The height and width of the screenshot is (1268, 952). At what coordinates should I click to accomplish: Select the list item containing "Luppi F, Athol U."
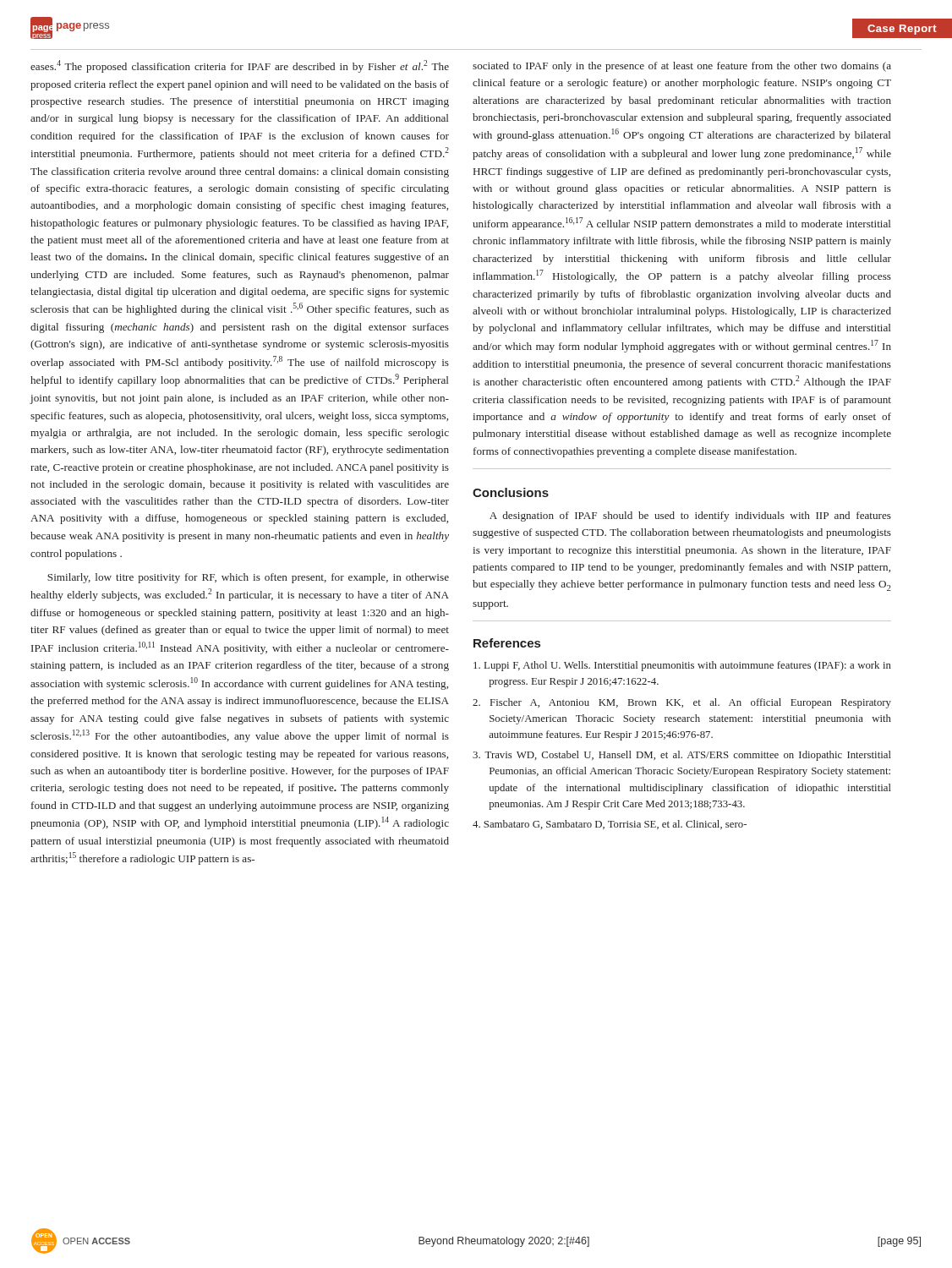click(x=682, y=674)
